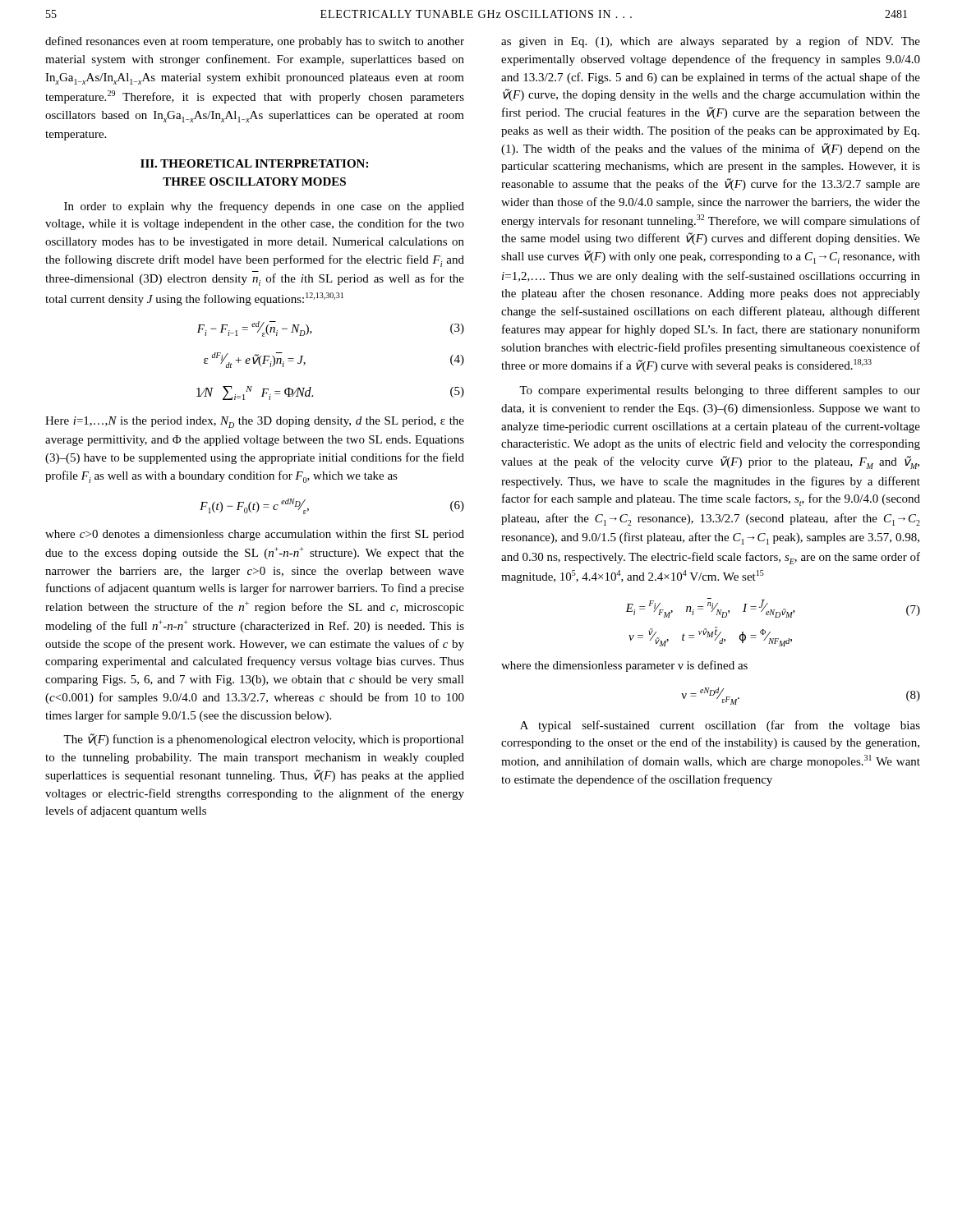Point to the block beginning "In order to explain why the frequency depends"
Image resolution: width=953 pixels, height=1232 pixels.
click(x=255, y=253)
